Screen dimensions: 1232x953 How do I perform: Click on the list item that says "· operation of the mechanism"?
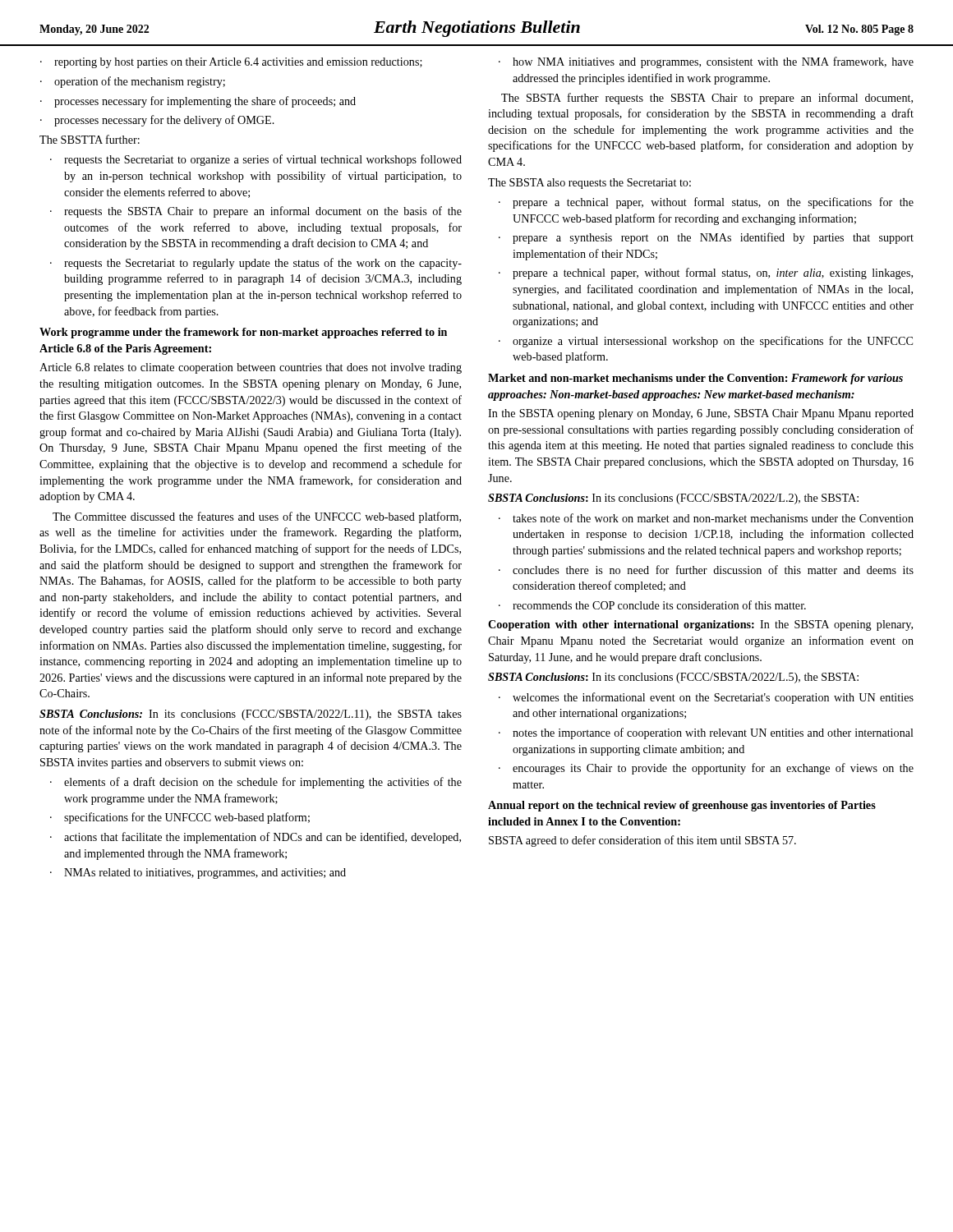(x=133, y=82)
